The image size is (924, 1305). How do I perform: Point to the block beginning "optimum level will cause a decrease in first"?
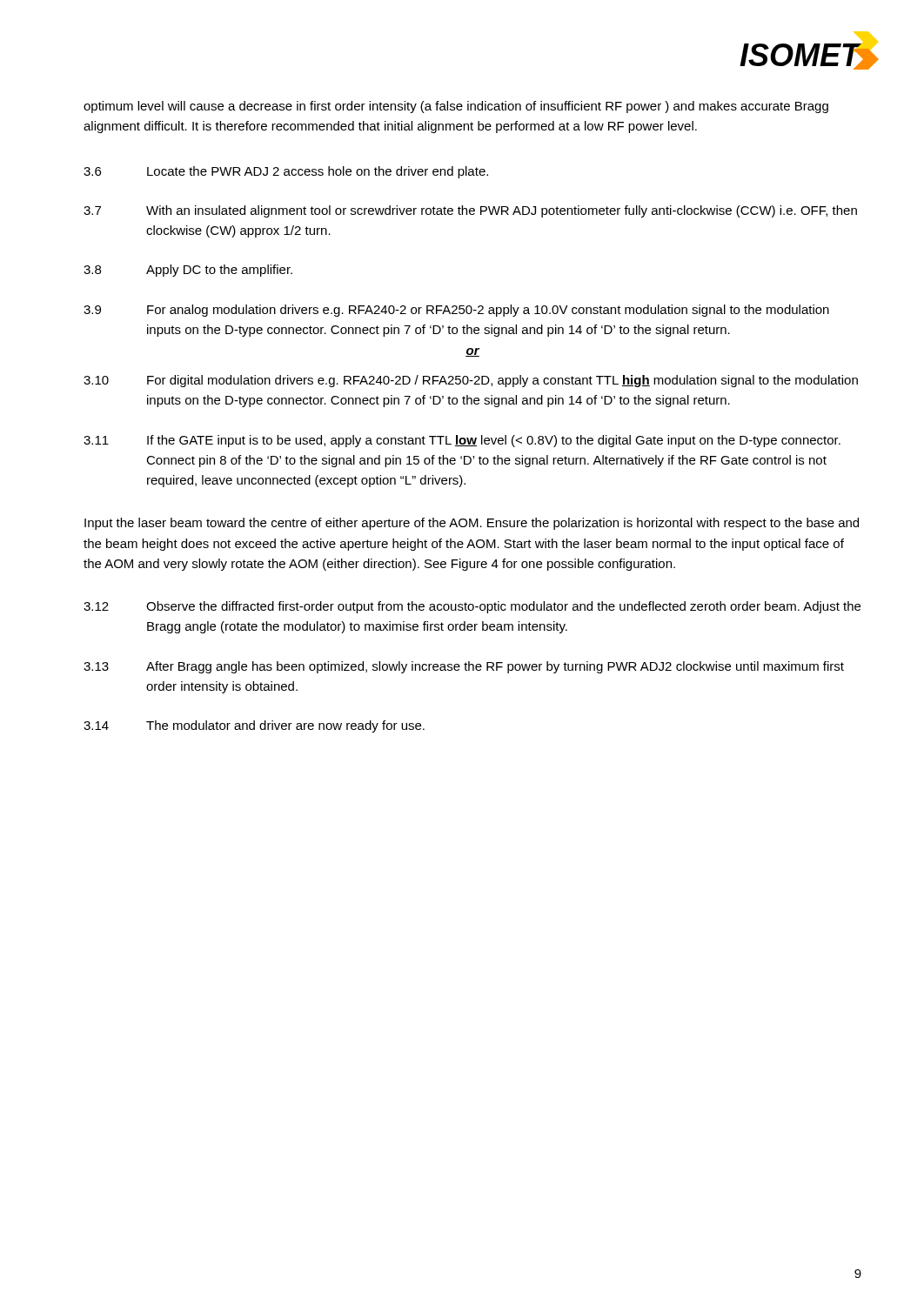(456, 116)
